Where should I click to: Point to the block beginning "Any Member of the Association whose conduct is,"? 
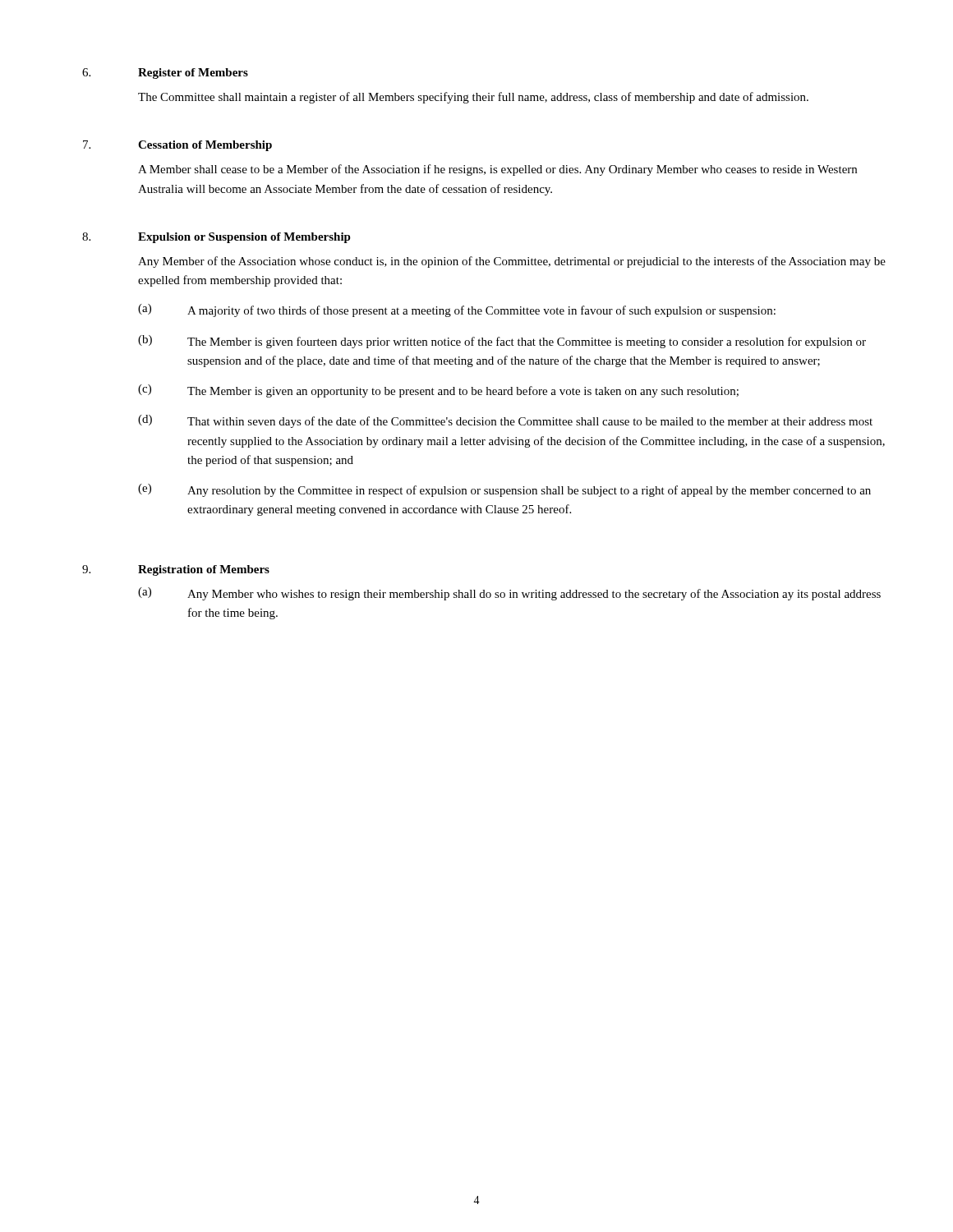click(x=512, y=271)
